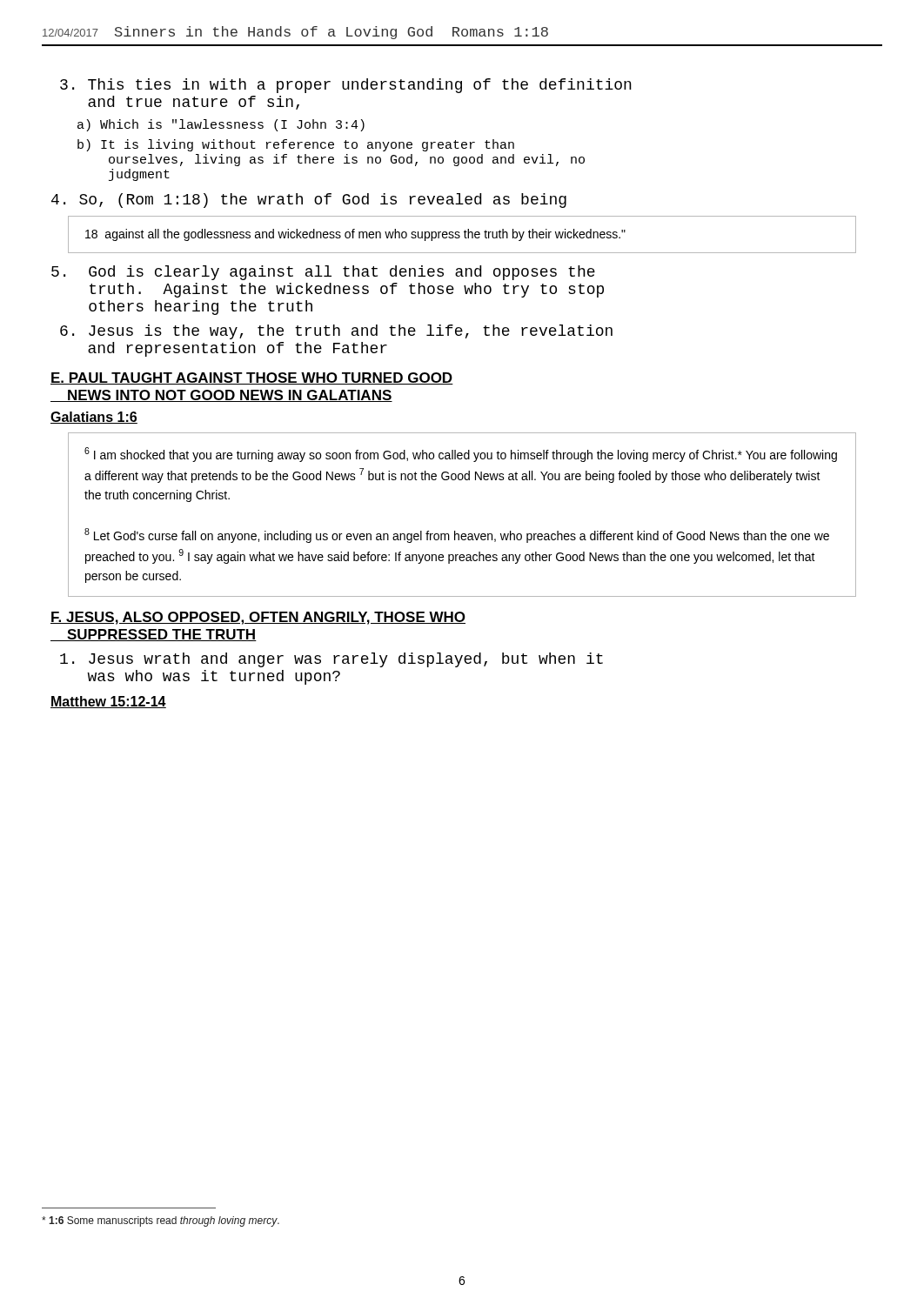Find the region starting "a) Which is "lawlessness (I John"

[x=221, y=126]
